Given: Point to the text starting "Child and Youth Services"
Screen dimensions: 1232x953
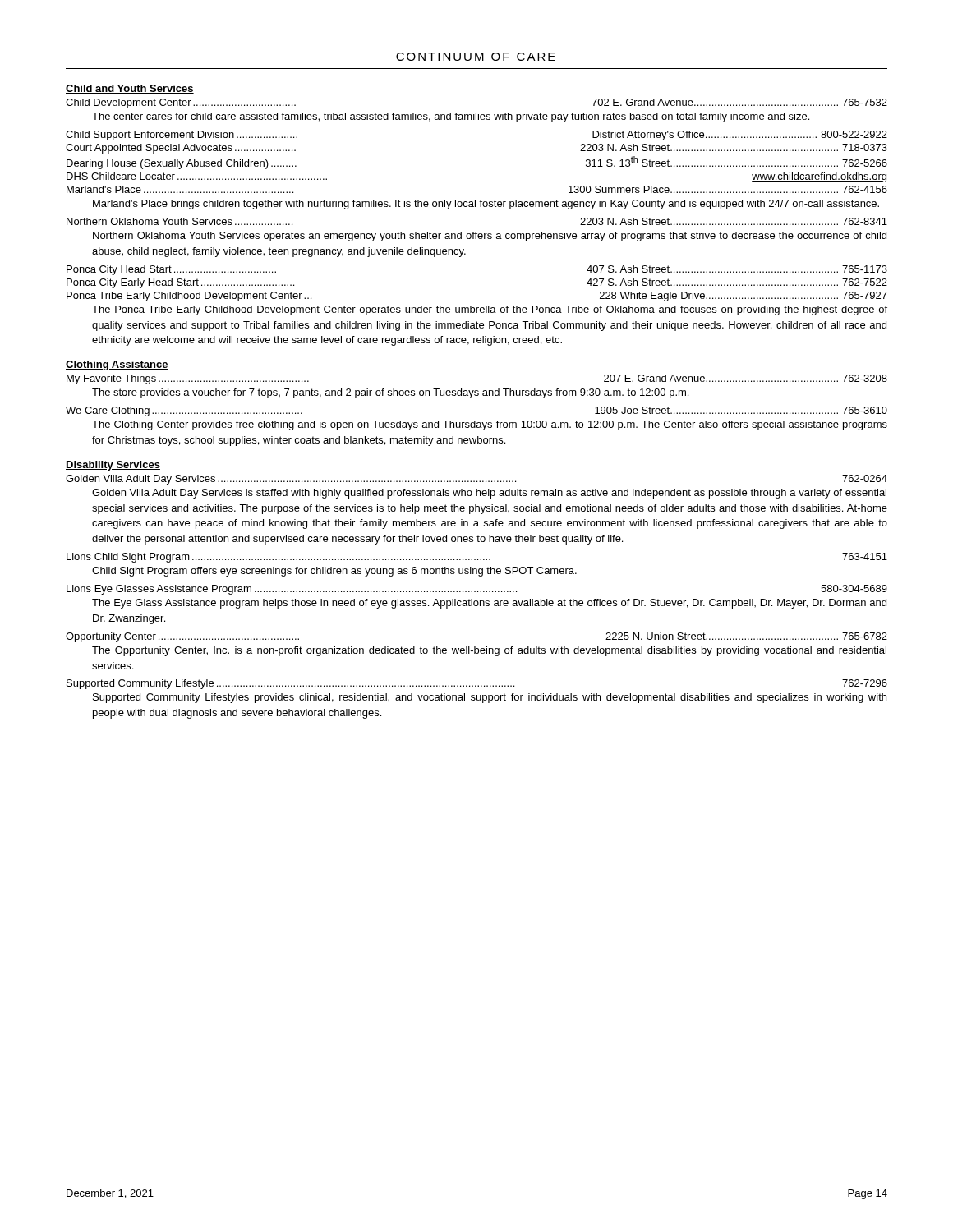Looking at the screenshot, I should pyautogui.click(x=130, y=88).
